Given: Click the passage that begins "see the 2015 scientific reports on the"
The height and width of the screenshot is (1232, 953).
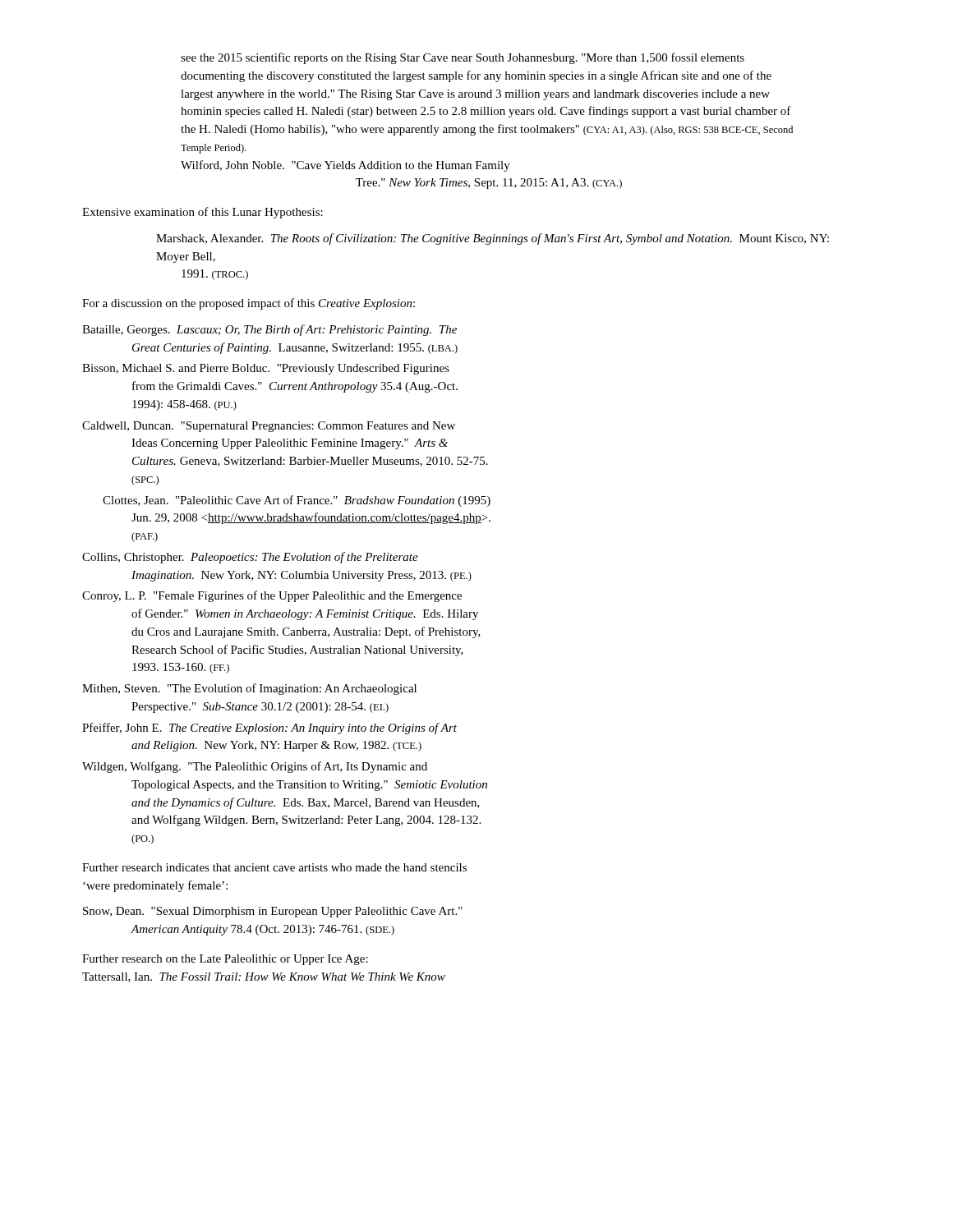Looking at the screenshot, I should 489,122.
